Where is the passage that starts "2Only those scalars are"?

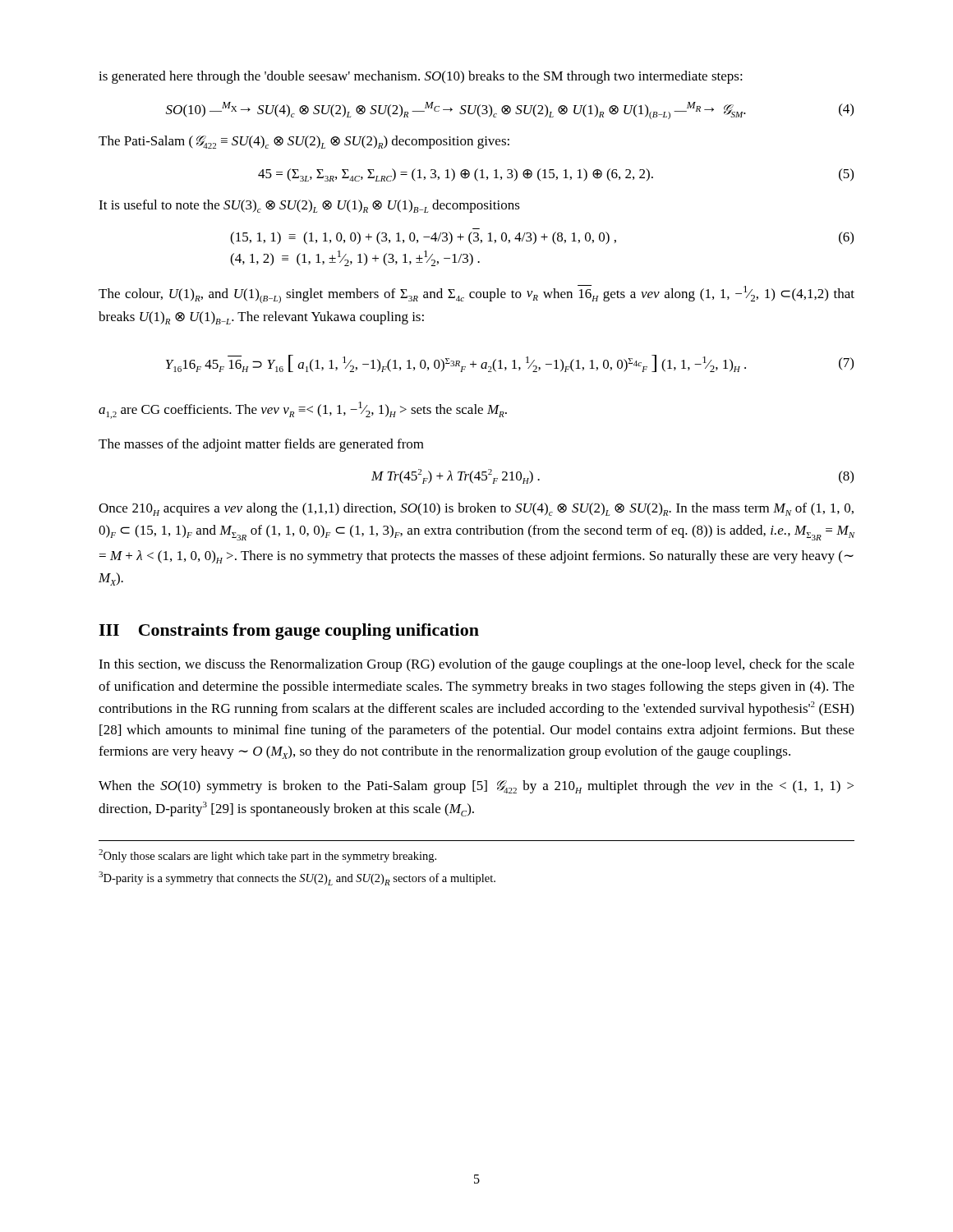268,855
